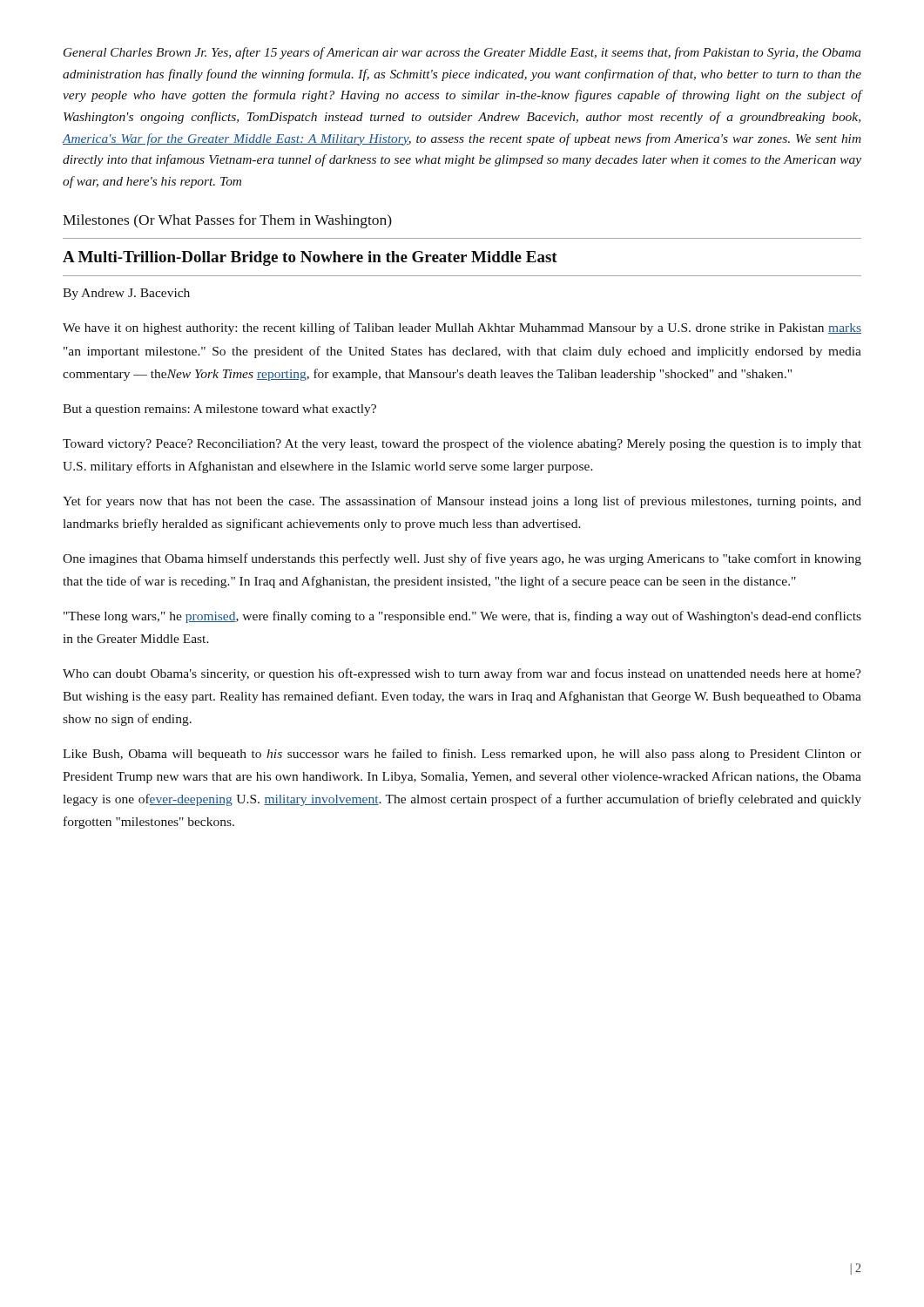Locate the region starting "One imagines that Obama himself understands this perfectly"
The width and height of the screenshot is (924, 1307).
[x=462, y=569]
